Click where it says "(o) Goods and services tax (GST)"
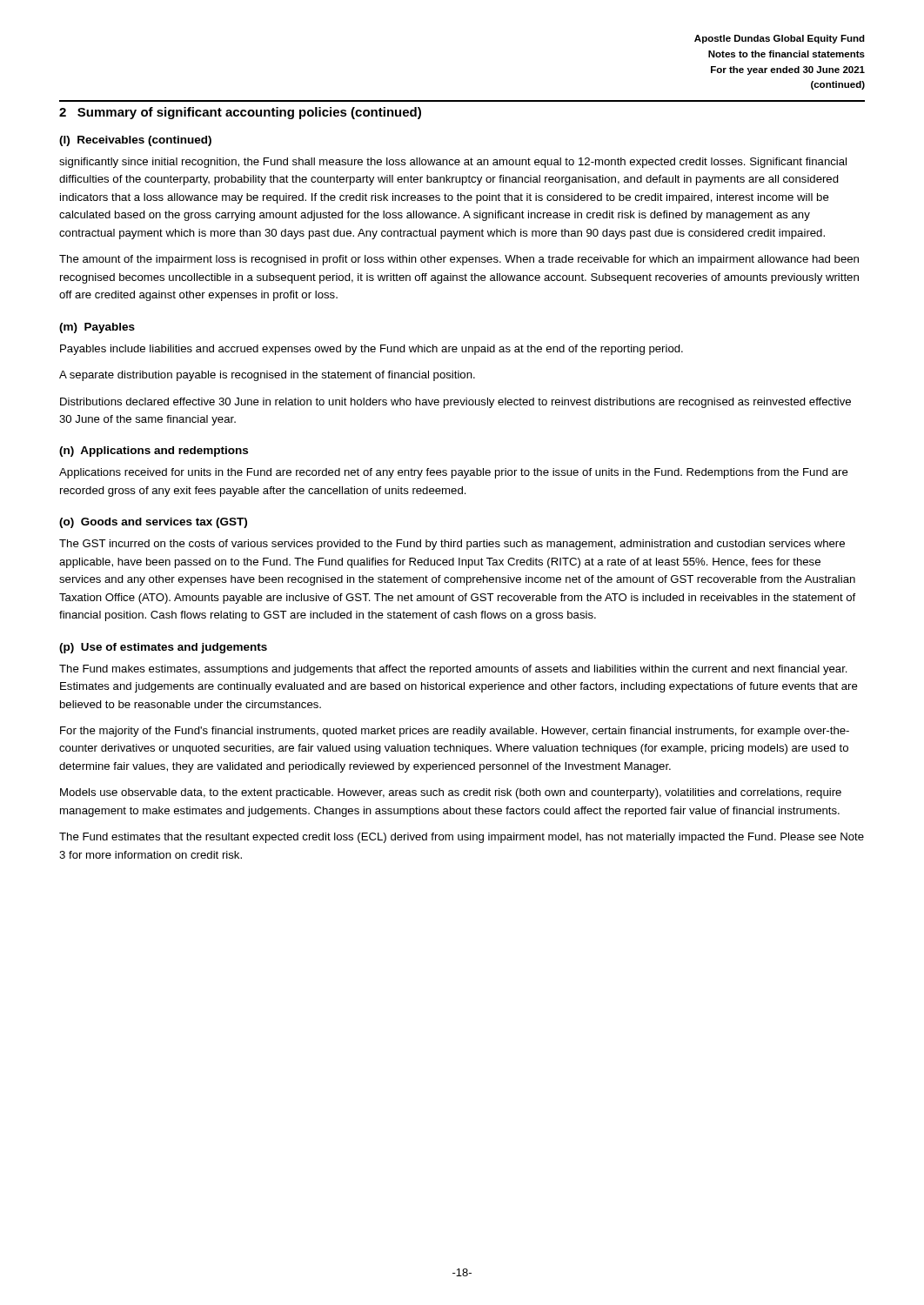This screenshot has height=1305, width=924. coord(153,522)
